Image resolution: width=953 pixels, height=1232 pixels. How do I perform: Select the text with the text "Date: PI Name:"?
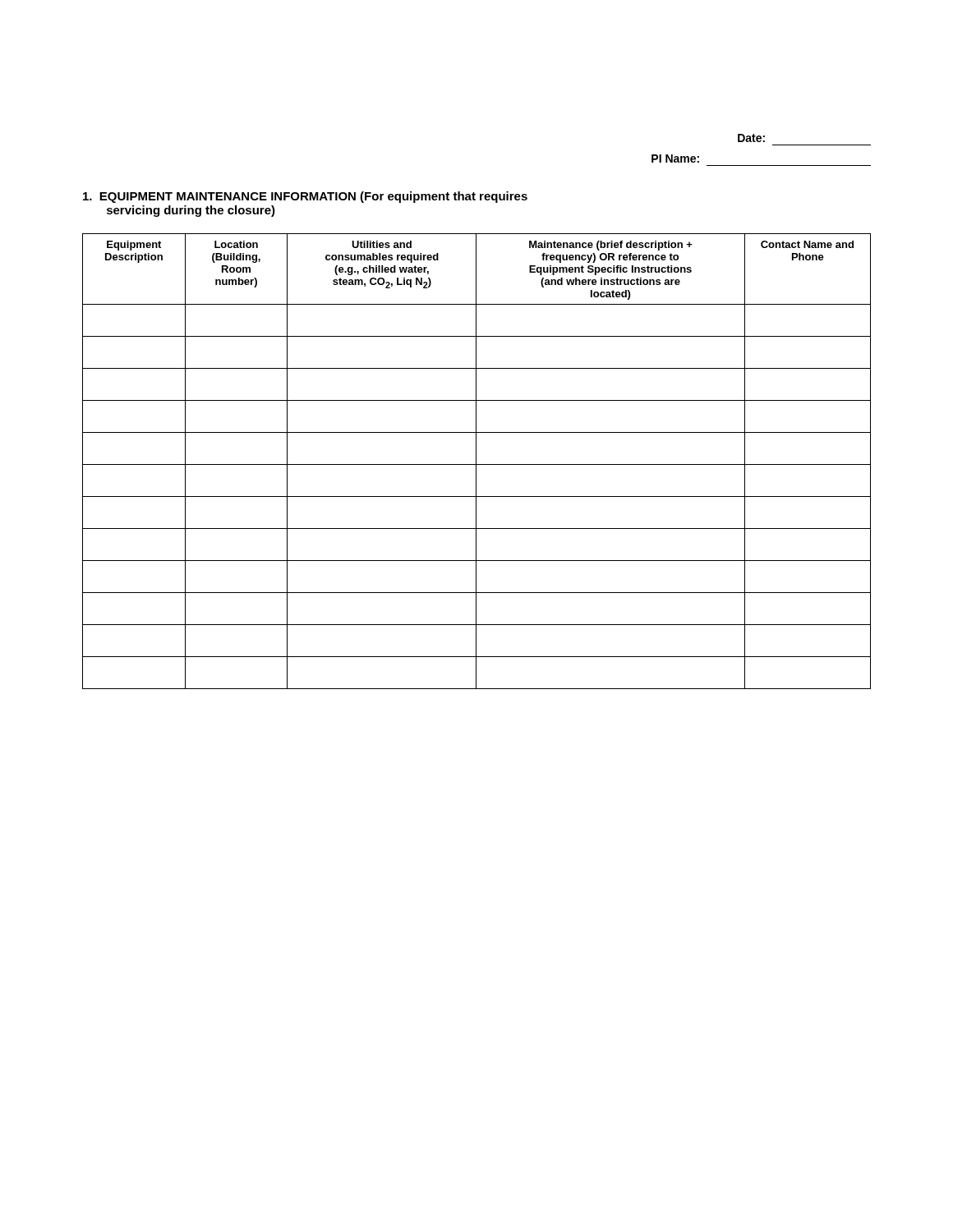[x=751, y=138]
